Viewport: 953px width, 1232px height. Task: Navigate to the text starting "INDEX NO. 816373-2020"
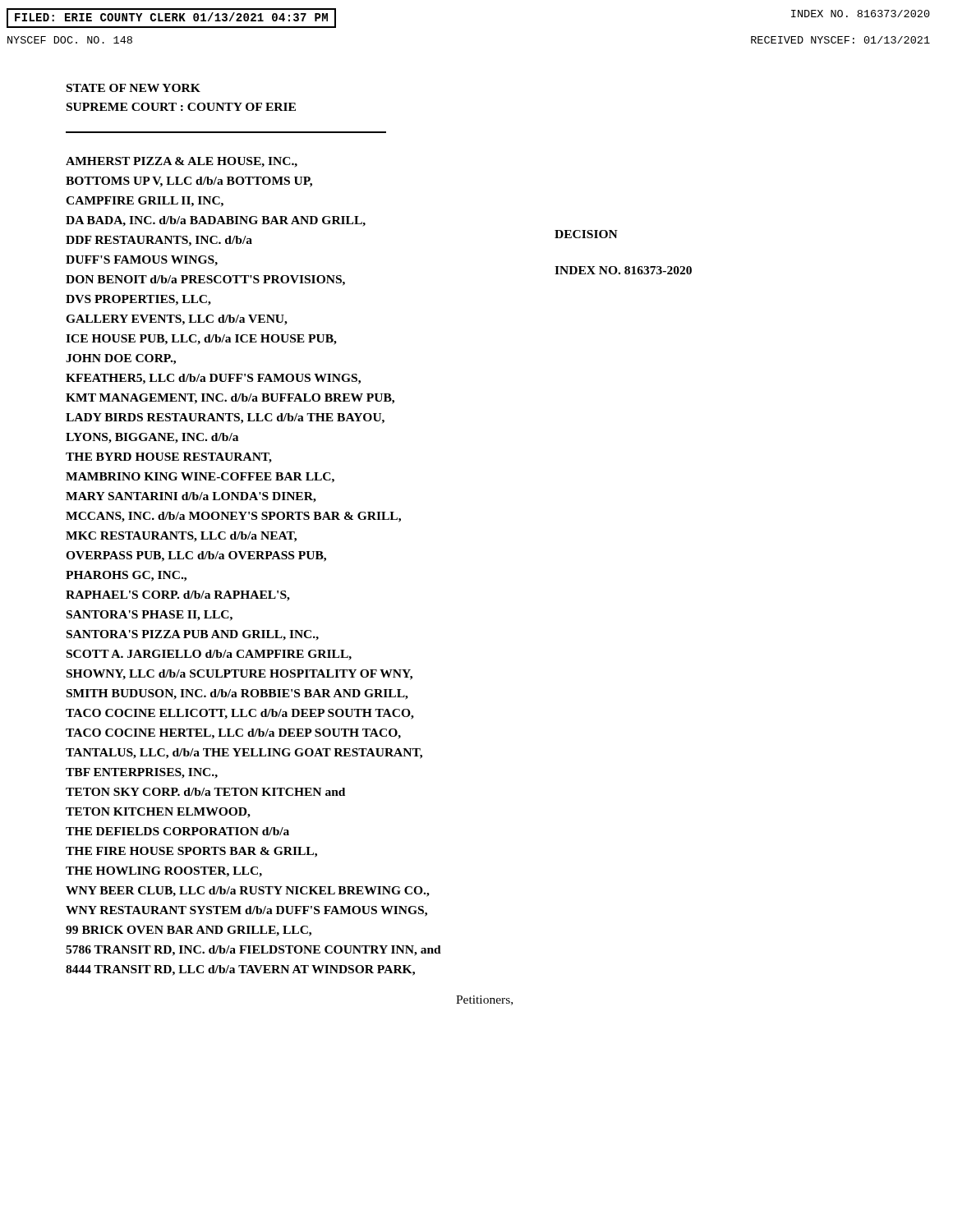(x=623, y=269)
